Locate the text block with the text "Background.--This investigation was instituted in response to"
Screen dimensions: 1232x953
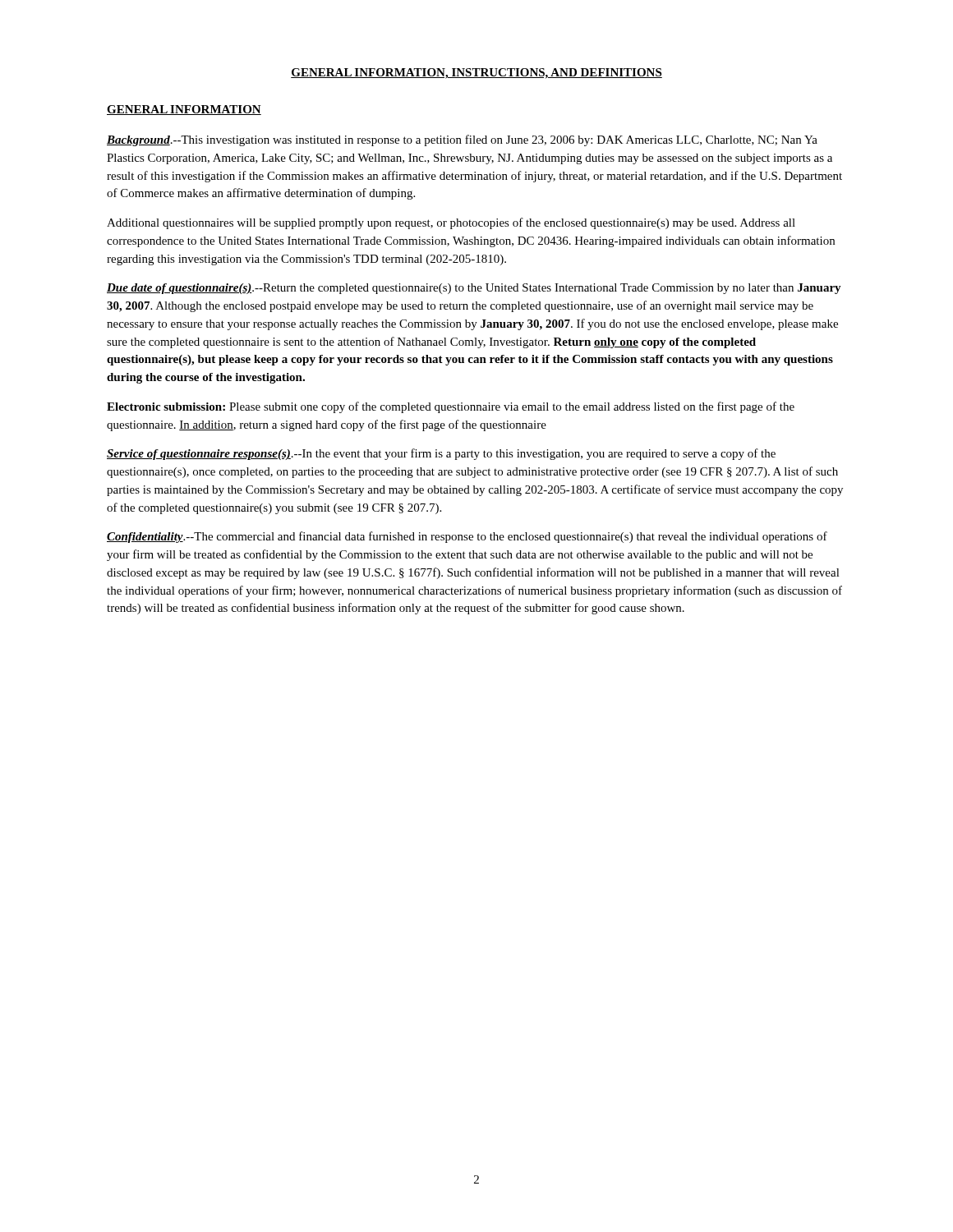coord(476,167)
